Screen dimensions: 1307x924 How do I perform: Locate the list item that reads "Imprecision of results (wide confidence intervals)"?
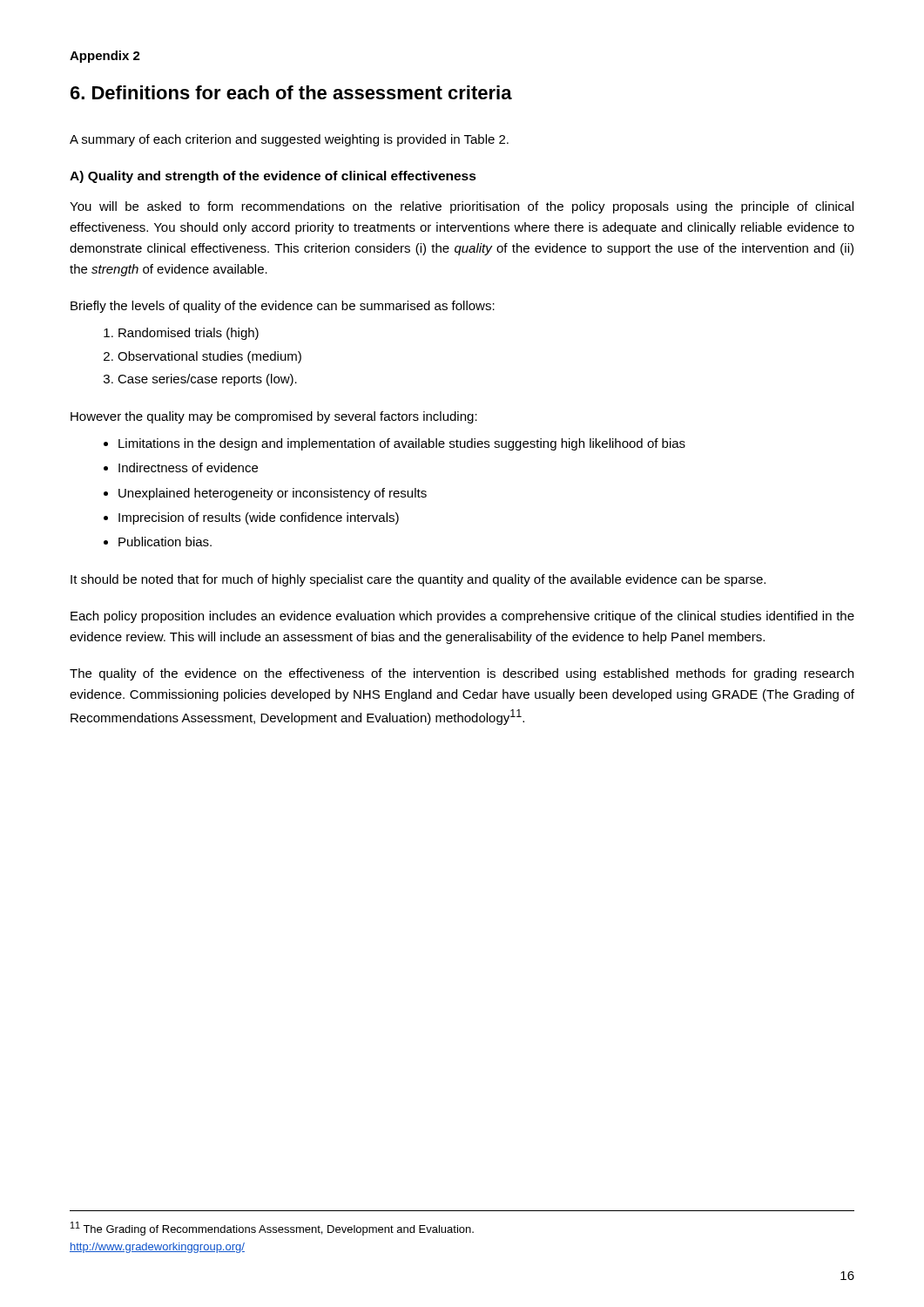click(x=258, y=517)
